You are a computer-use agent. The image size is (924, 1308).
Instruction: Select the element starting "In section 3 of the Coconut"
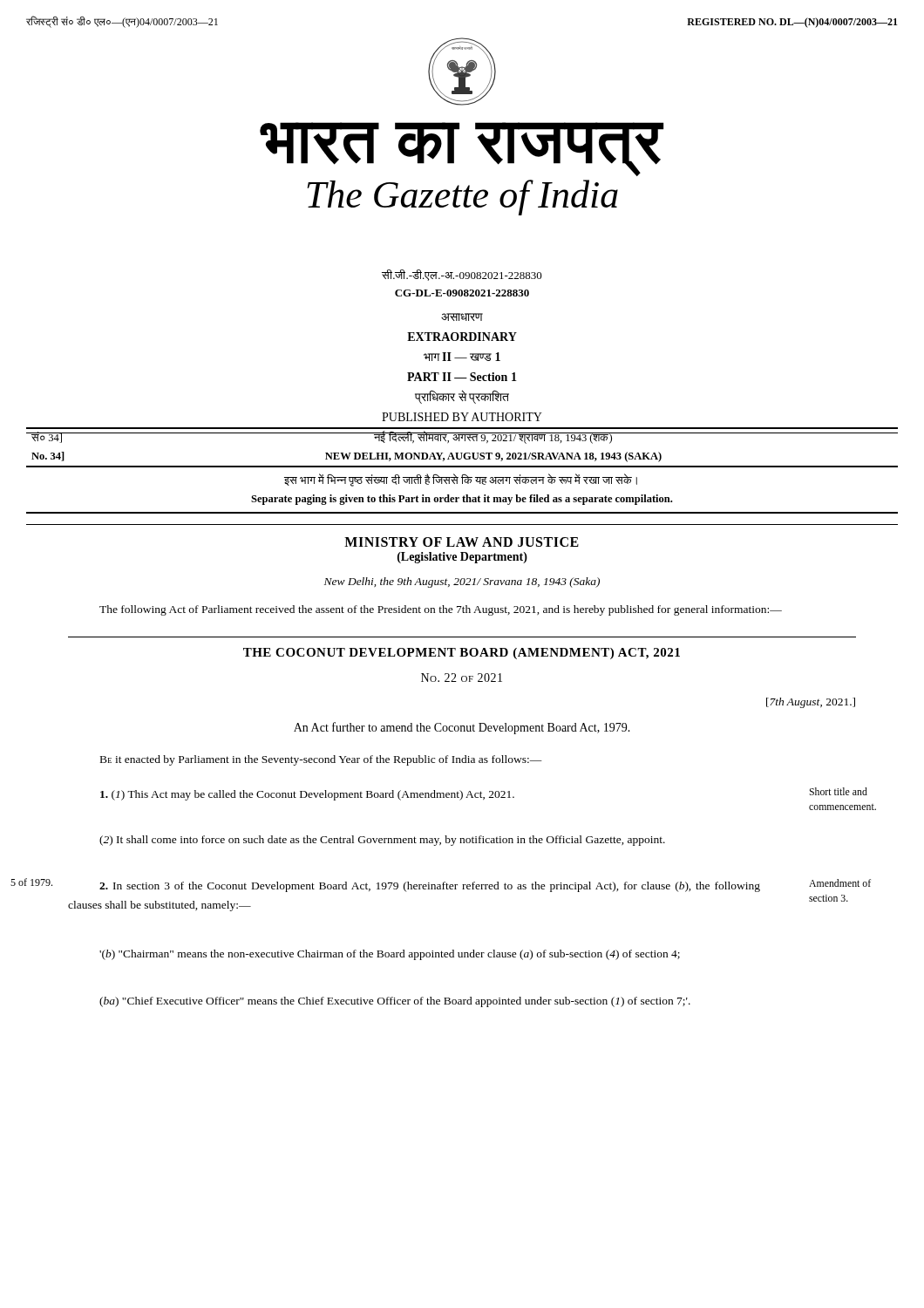(414, 895)
